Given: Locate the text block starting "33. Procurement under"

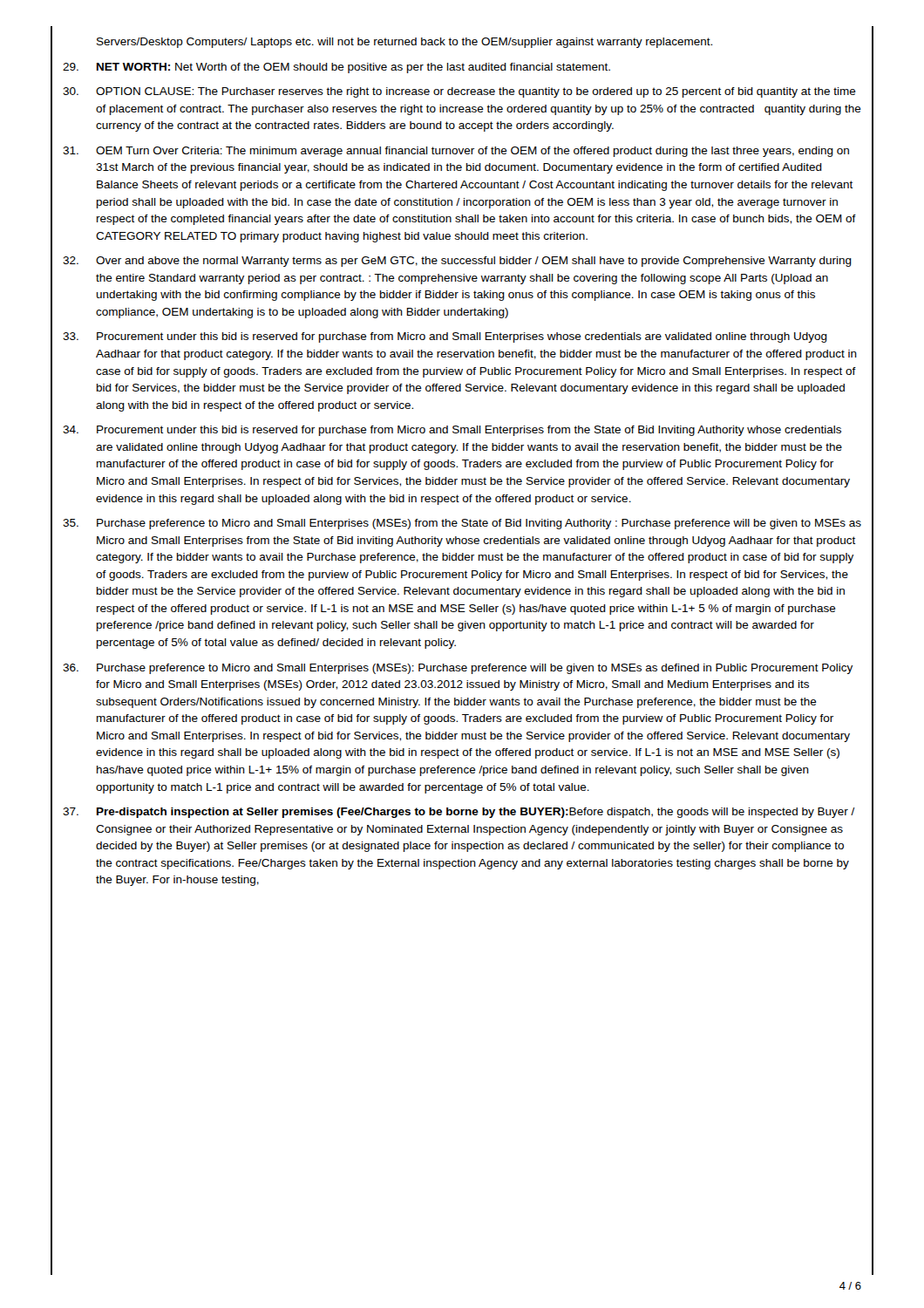Looking at the screenshot, I should 462,371.
